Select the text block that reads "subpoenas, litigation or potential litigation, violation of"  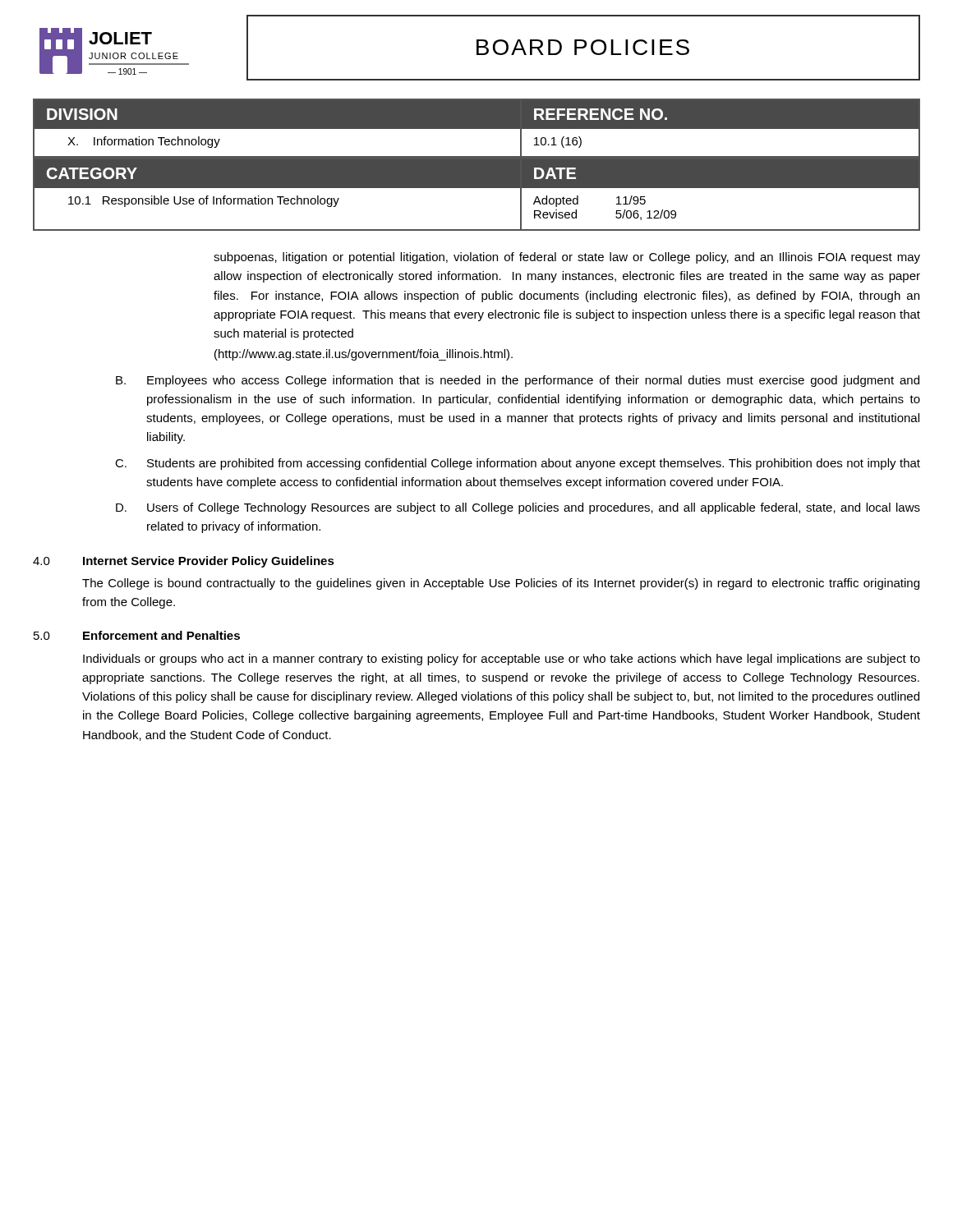[567, 295]
